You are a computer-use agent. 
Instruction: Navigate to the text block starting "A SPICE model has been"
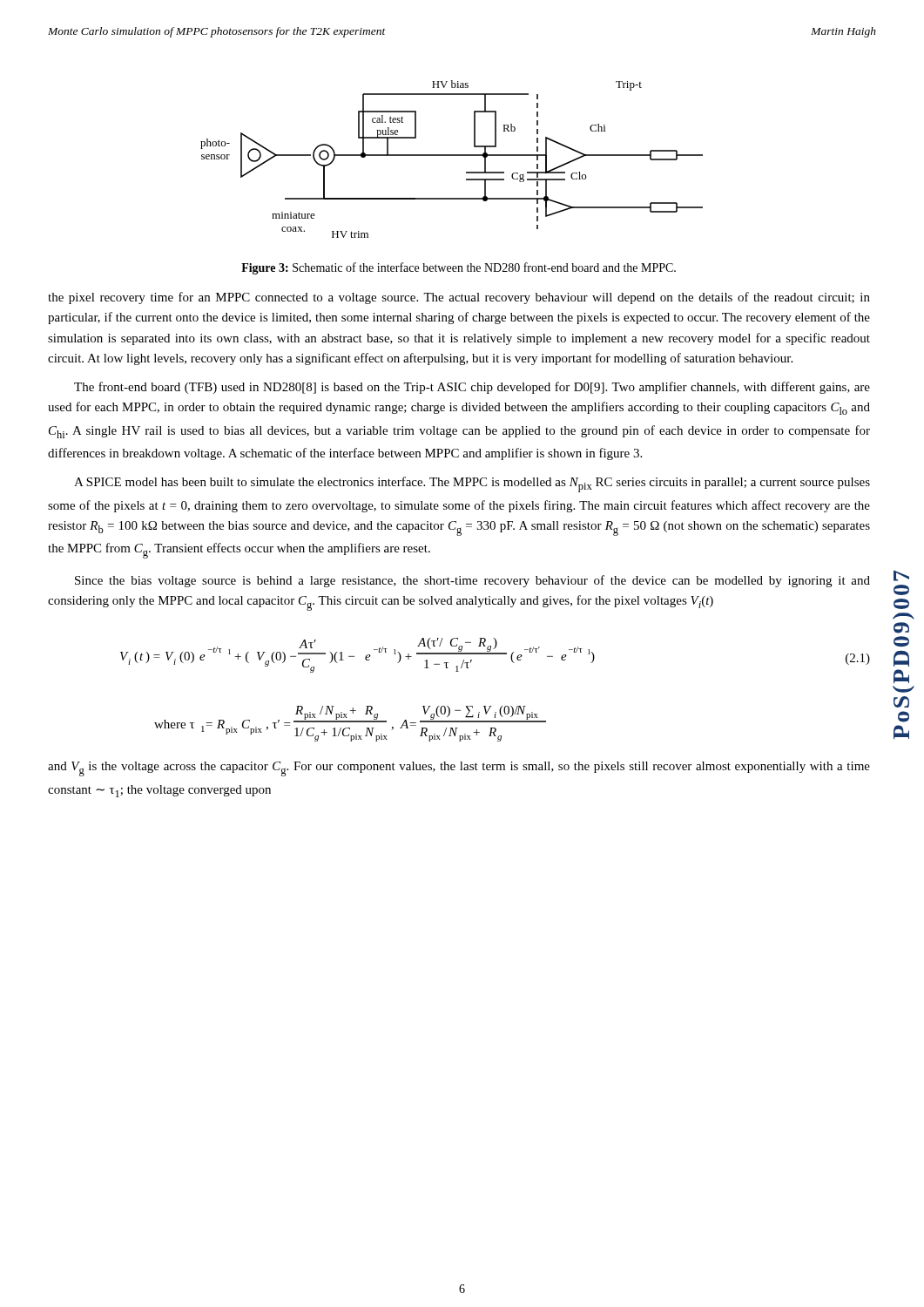[459, 517]
